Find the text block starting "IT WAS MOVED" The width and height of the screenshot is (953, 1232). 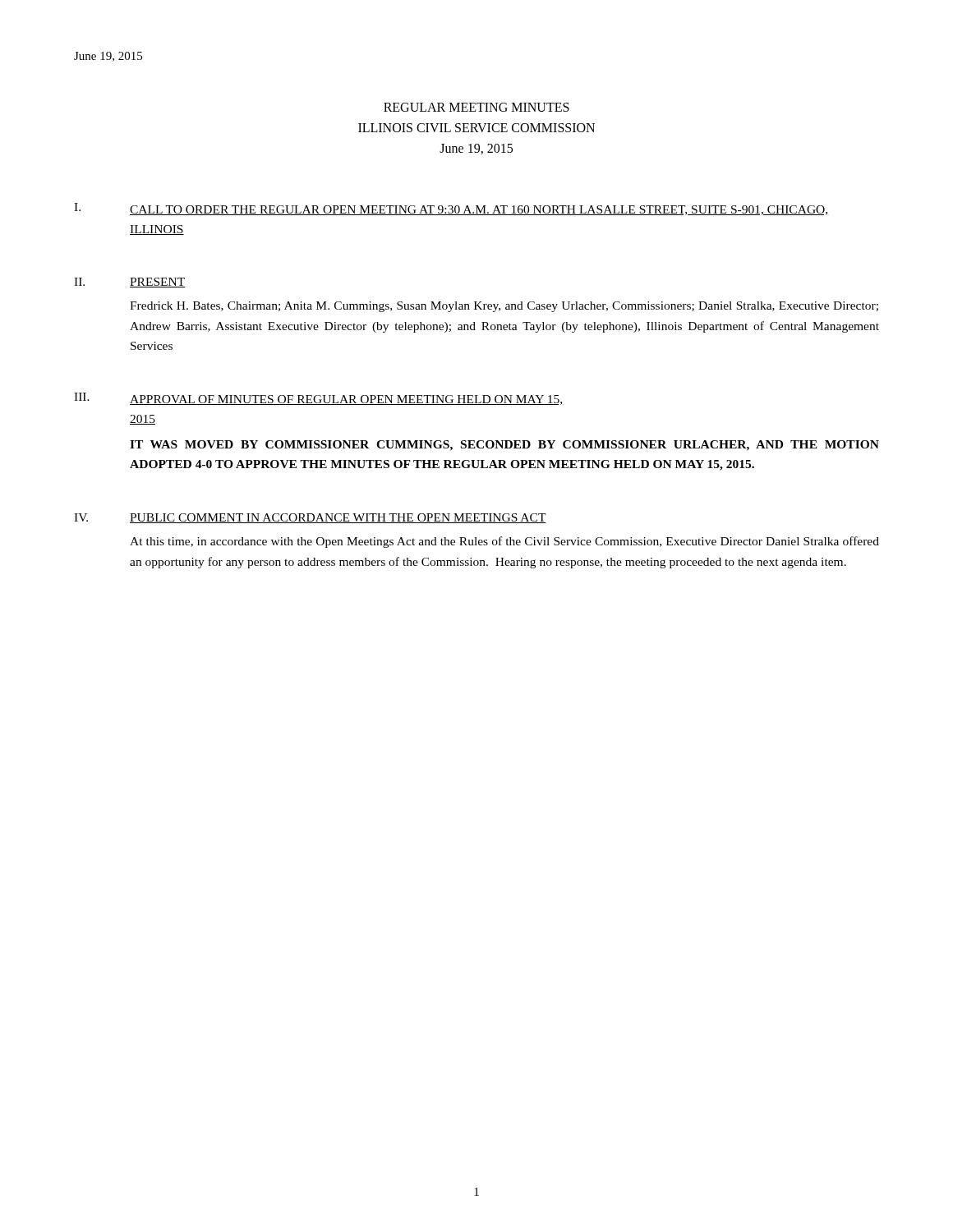coord(476,454)
